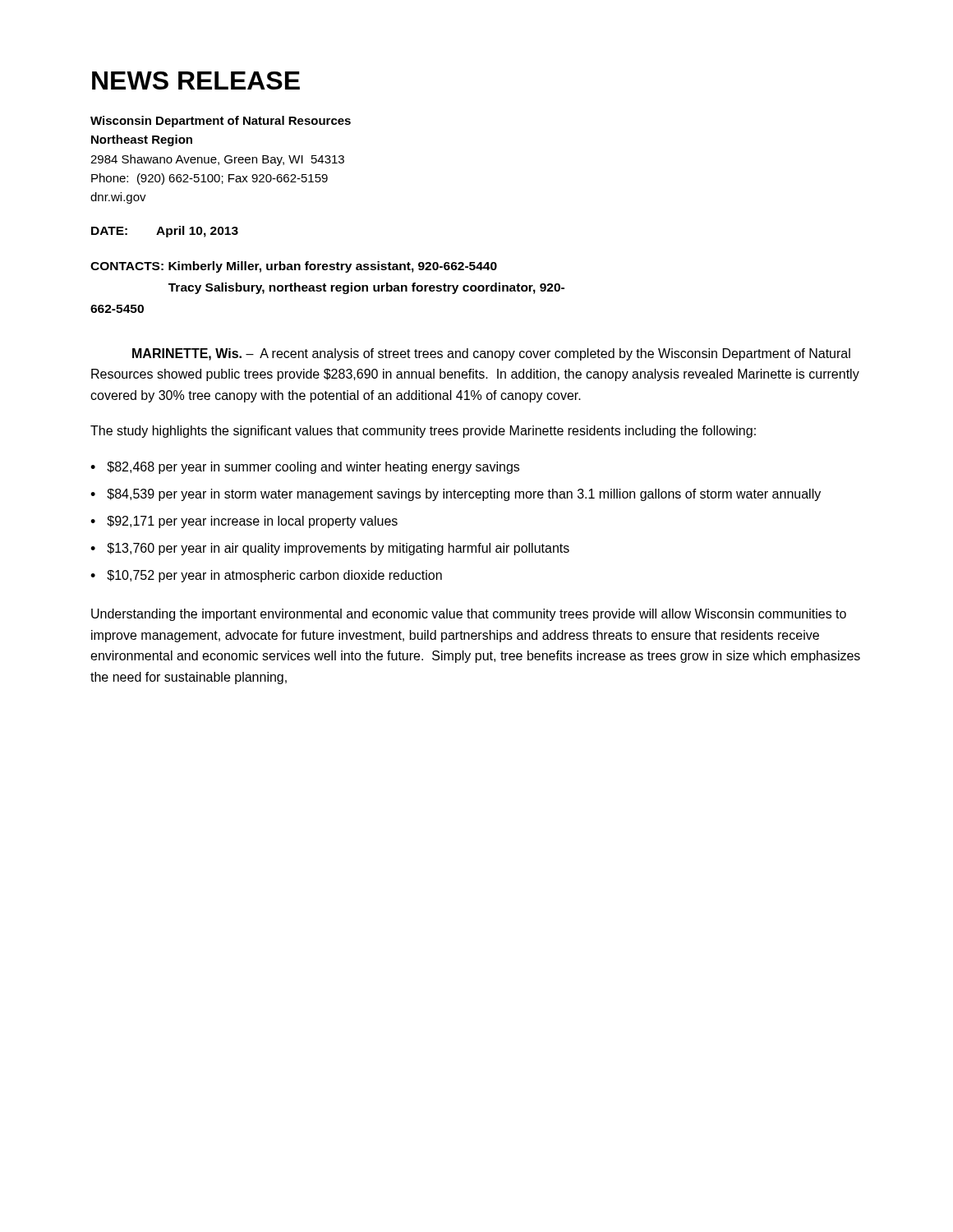Find the block starting "Understanding the important environmental and economic value"

[475, 645]
